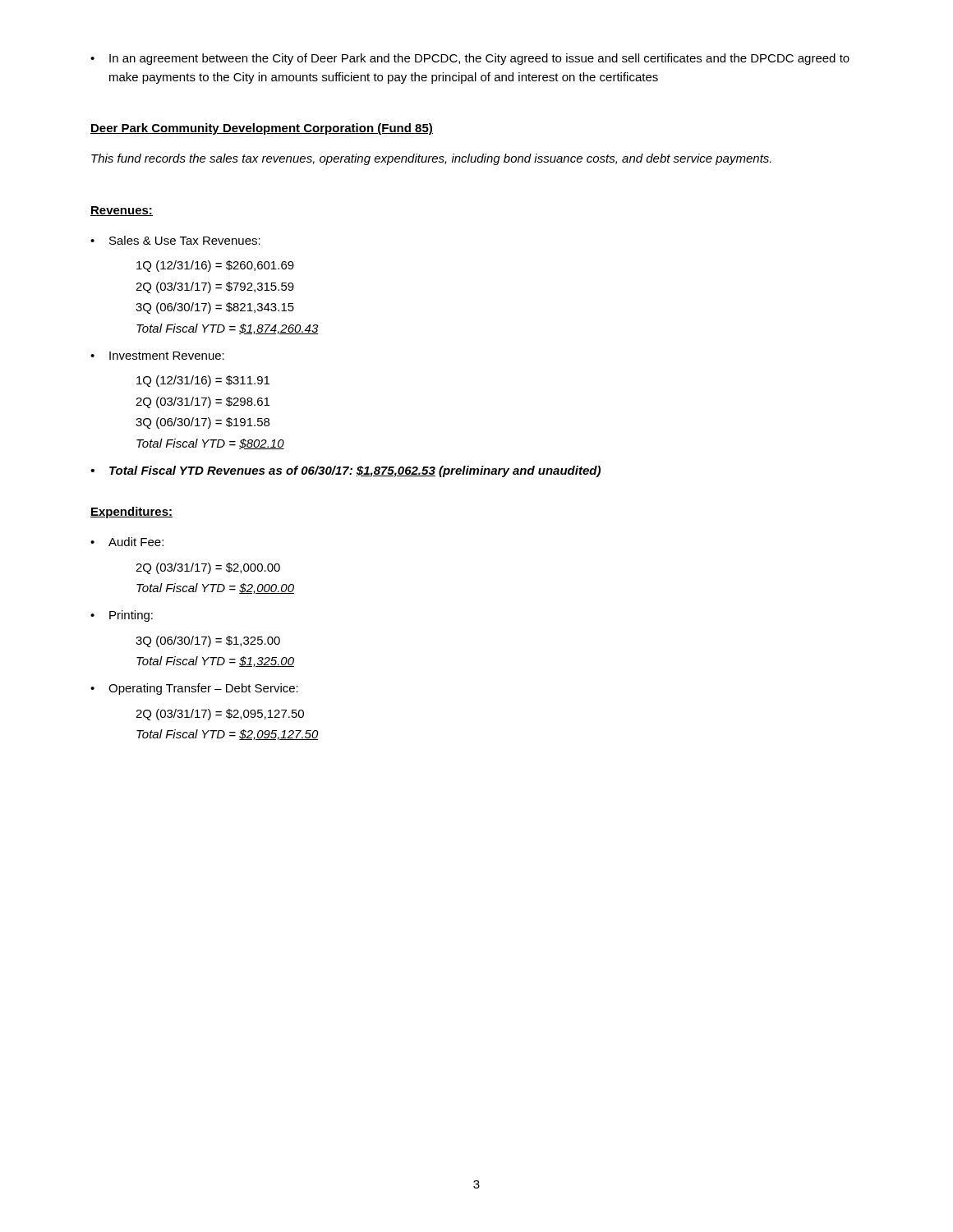Viewport: 953px width, 1232px height.
Task: Find the passage starting "1Q (12/31/16) = $311.91 2Q (03/31/17) = $298.61"
Action: [203, 401]
